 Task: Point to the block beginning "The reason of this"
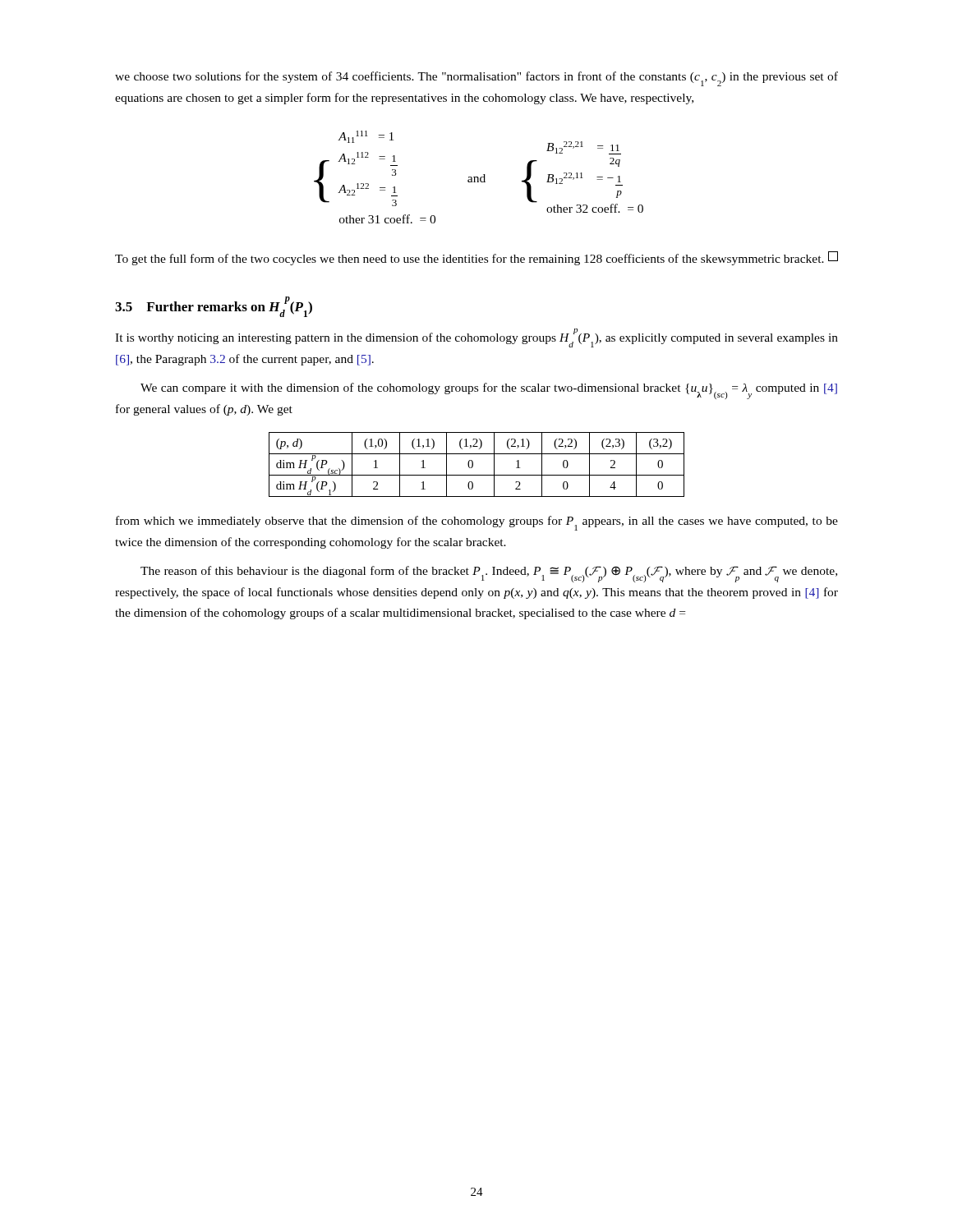click(x=476, y=592)
